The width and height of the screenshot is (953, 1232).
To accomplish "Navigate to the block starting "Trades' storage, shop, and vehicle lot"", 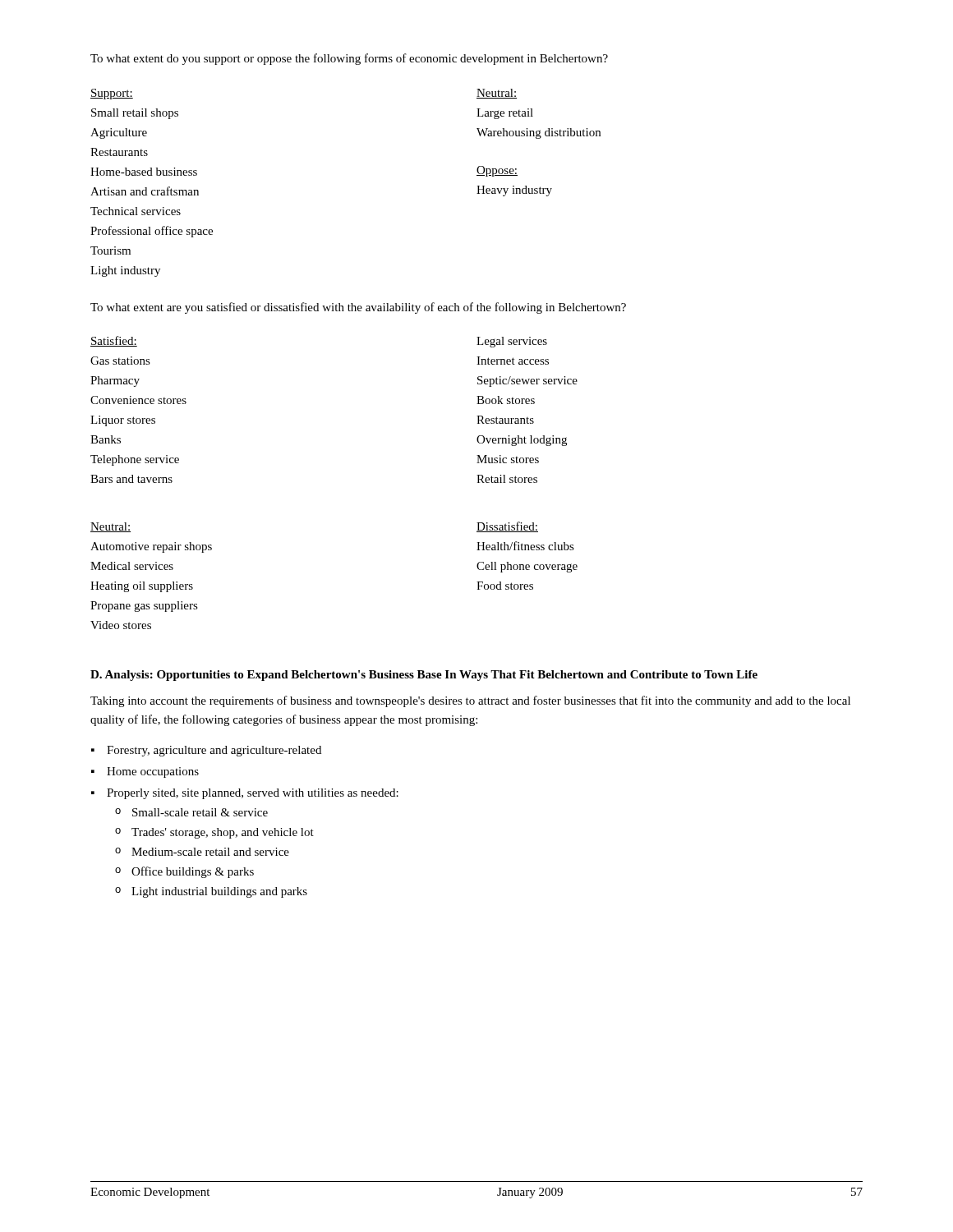I will (223, 832).
